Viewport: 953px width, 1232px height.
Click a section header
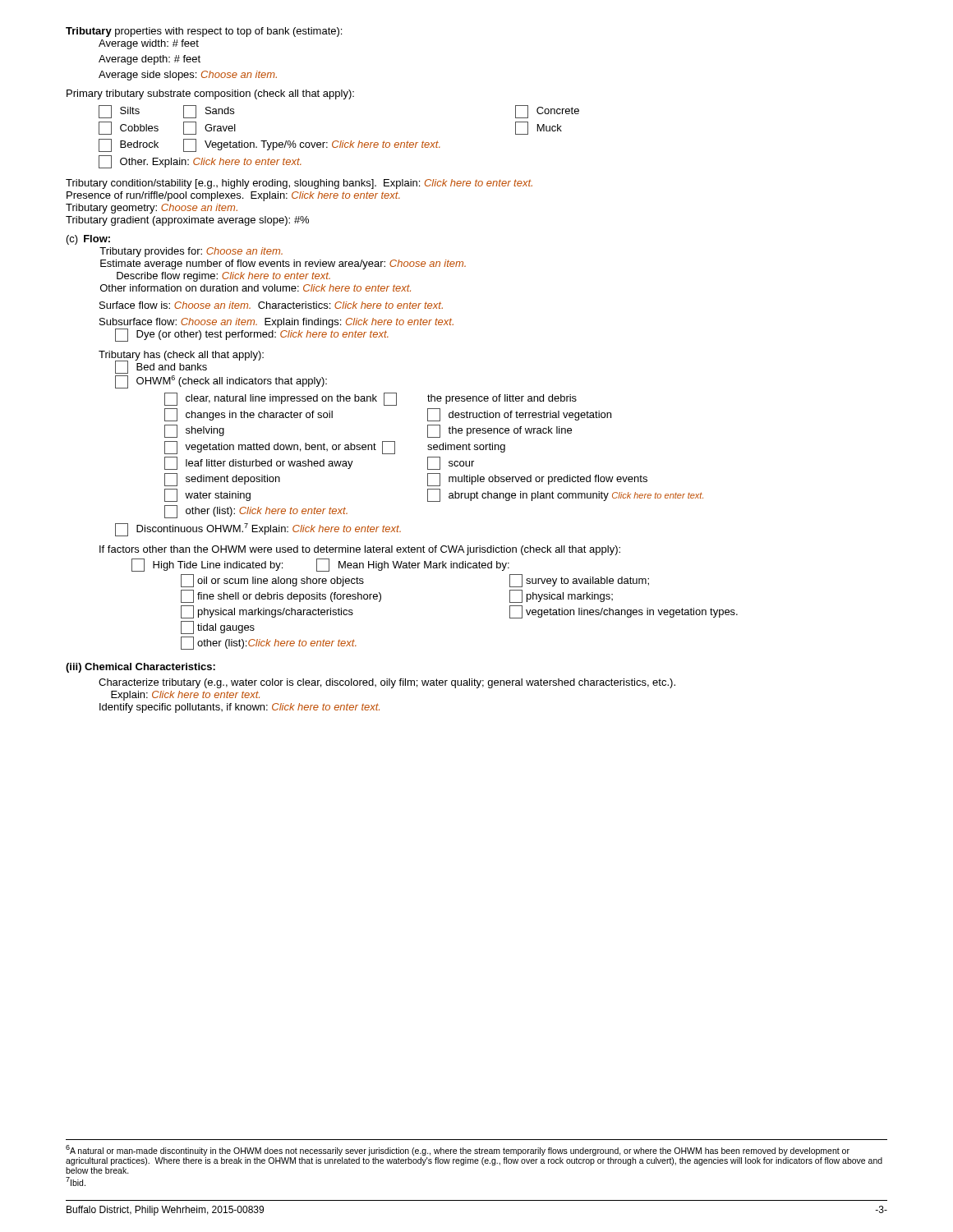(x=141, y=667)
